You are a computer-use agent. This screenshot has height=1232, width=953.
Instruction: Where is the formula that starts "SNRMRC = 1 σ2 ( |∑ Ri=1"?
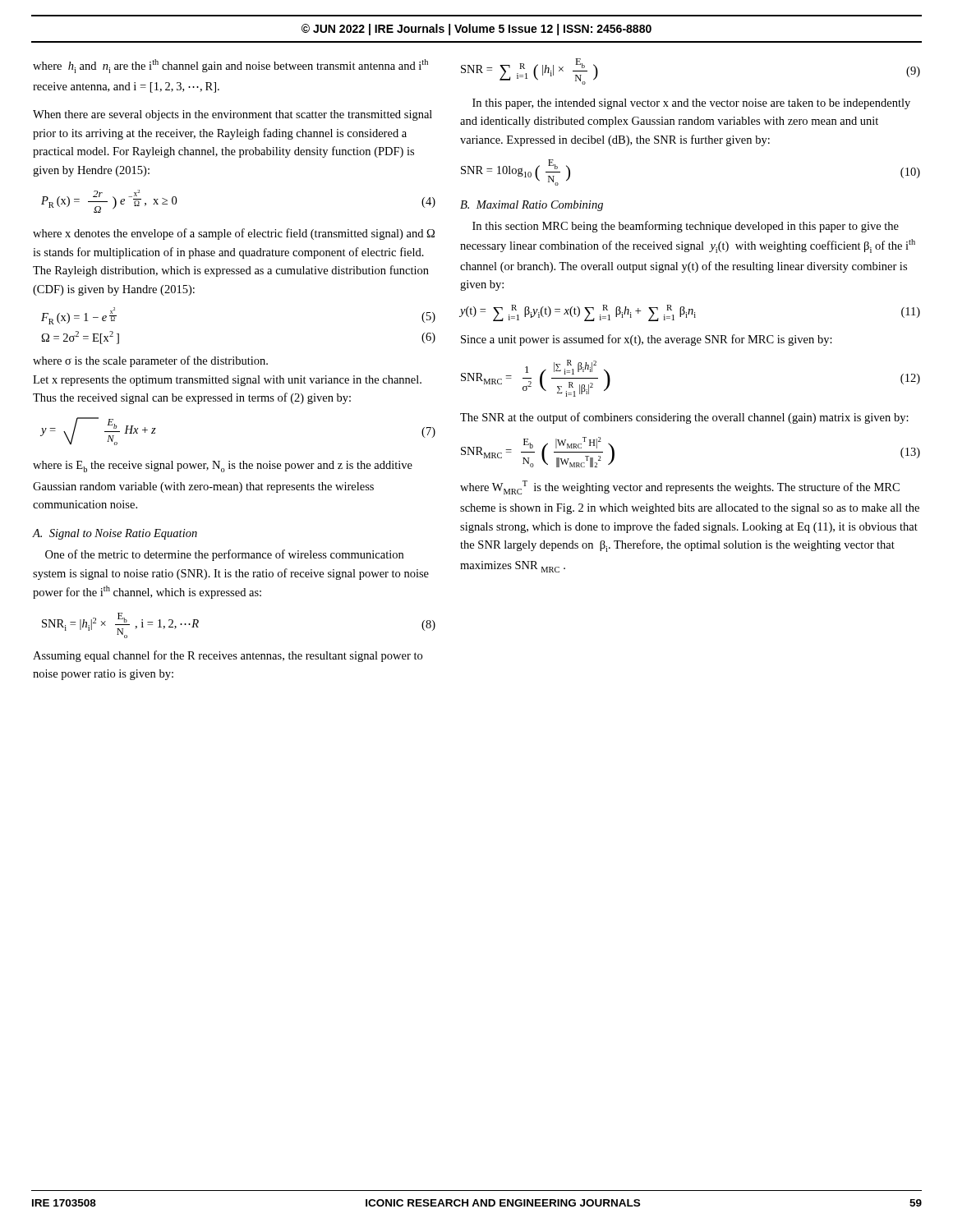pyautogui.click(x=542, y=378)
